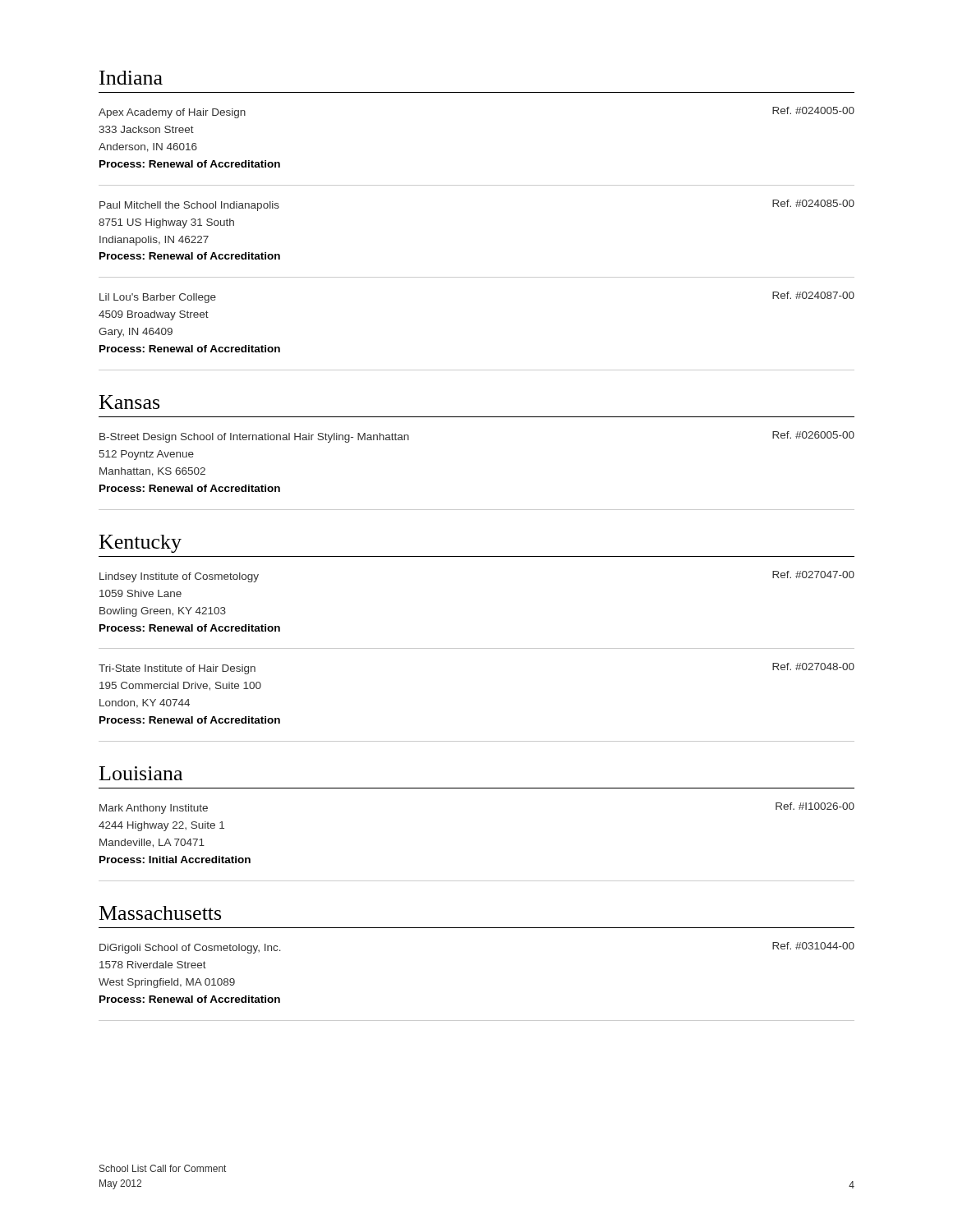This screenshot has width=953, height=1232.
Task: Point to the block beginning "Apex Academy of Hair"
Action: [x=166, y=112]
